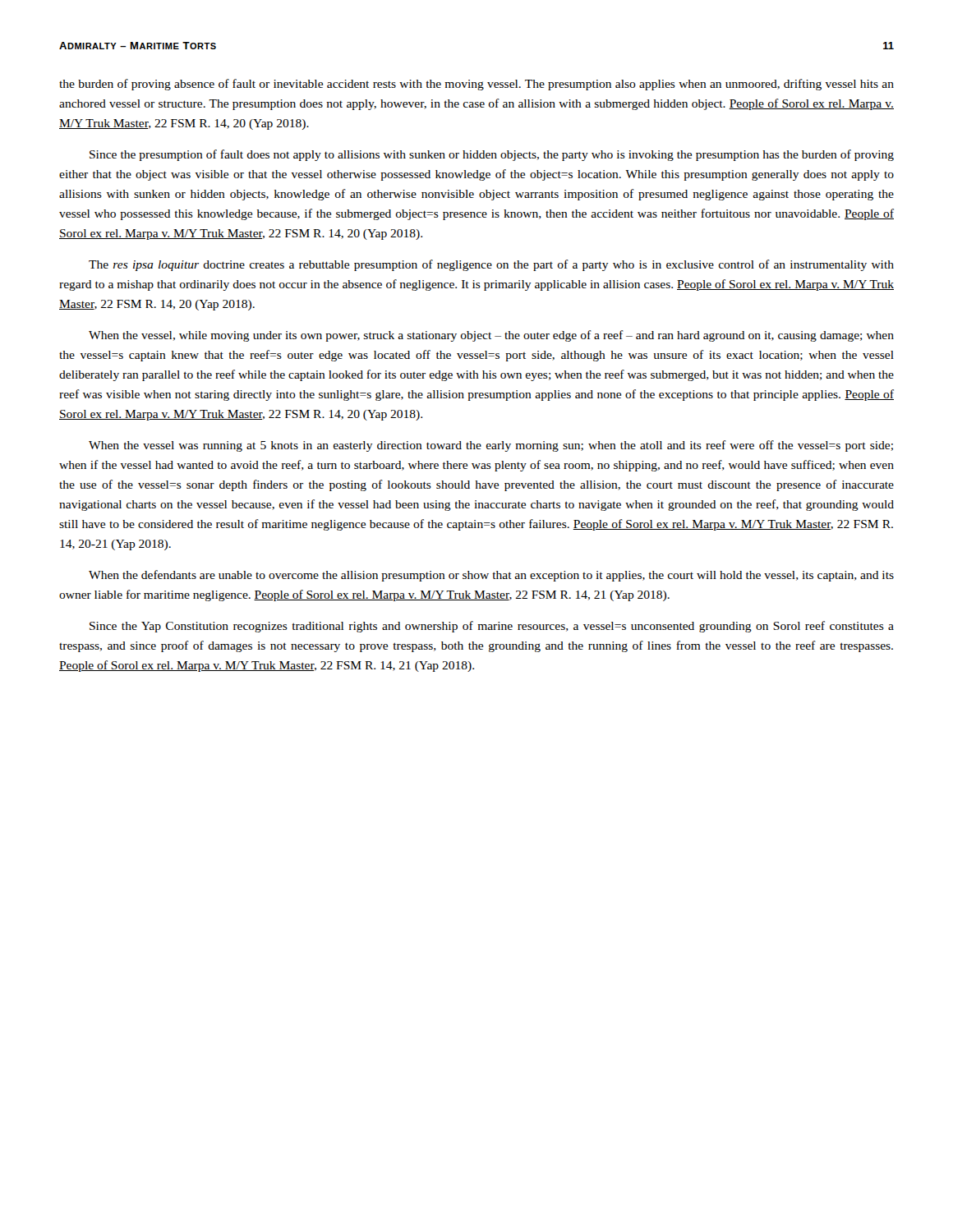Select the text block with the text "Since the presumption"
This screenshot has width=953, height=1232.
(x=476, y=194)
